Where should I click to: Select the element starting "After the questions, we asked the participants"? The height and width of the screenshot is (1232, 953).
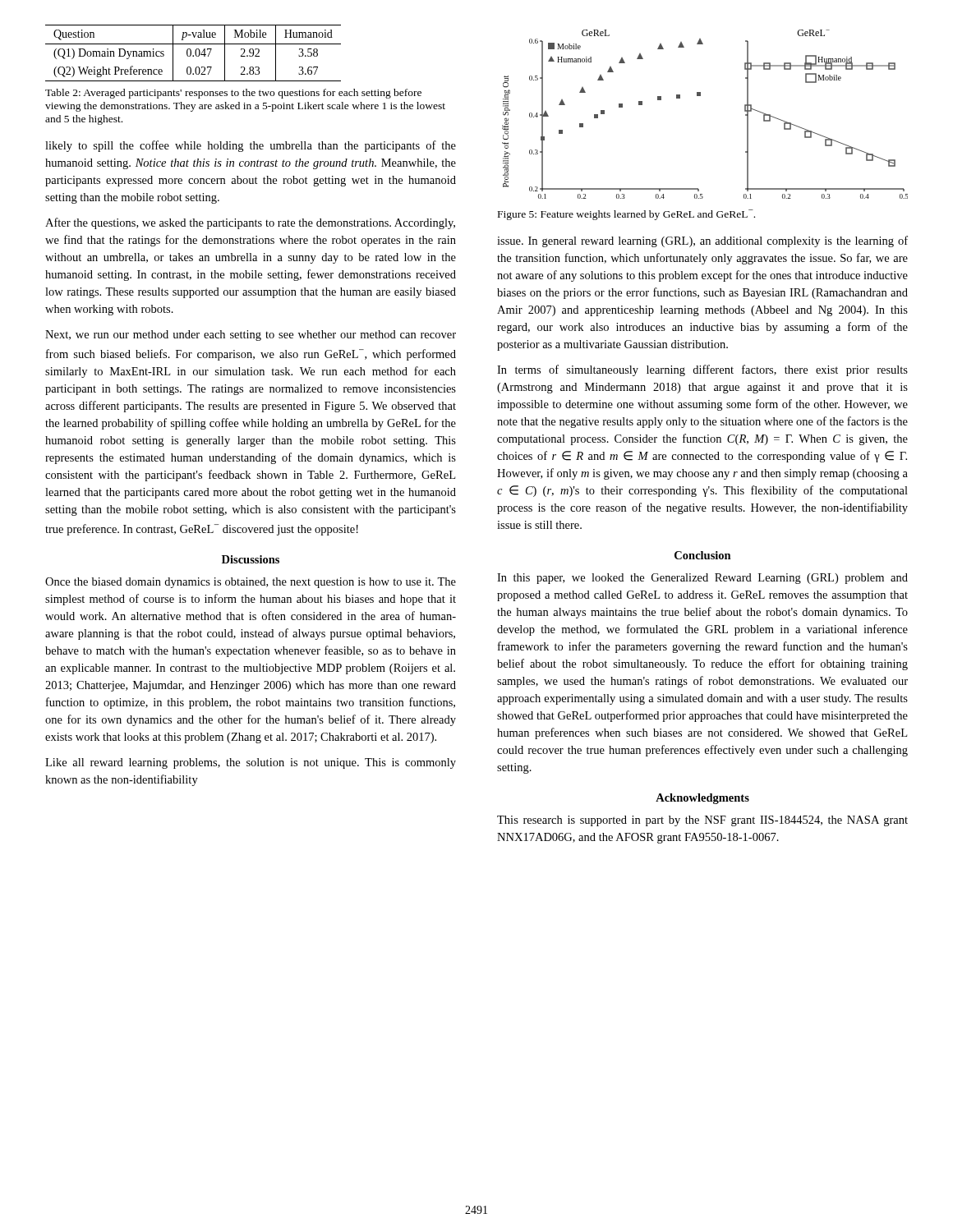[251, 266]
